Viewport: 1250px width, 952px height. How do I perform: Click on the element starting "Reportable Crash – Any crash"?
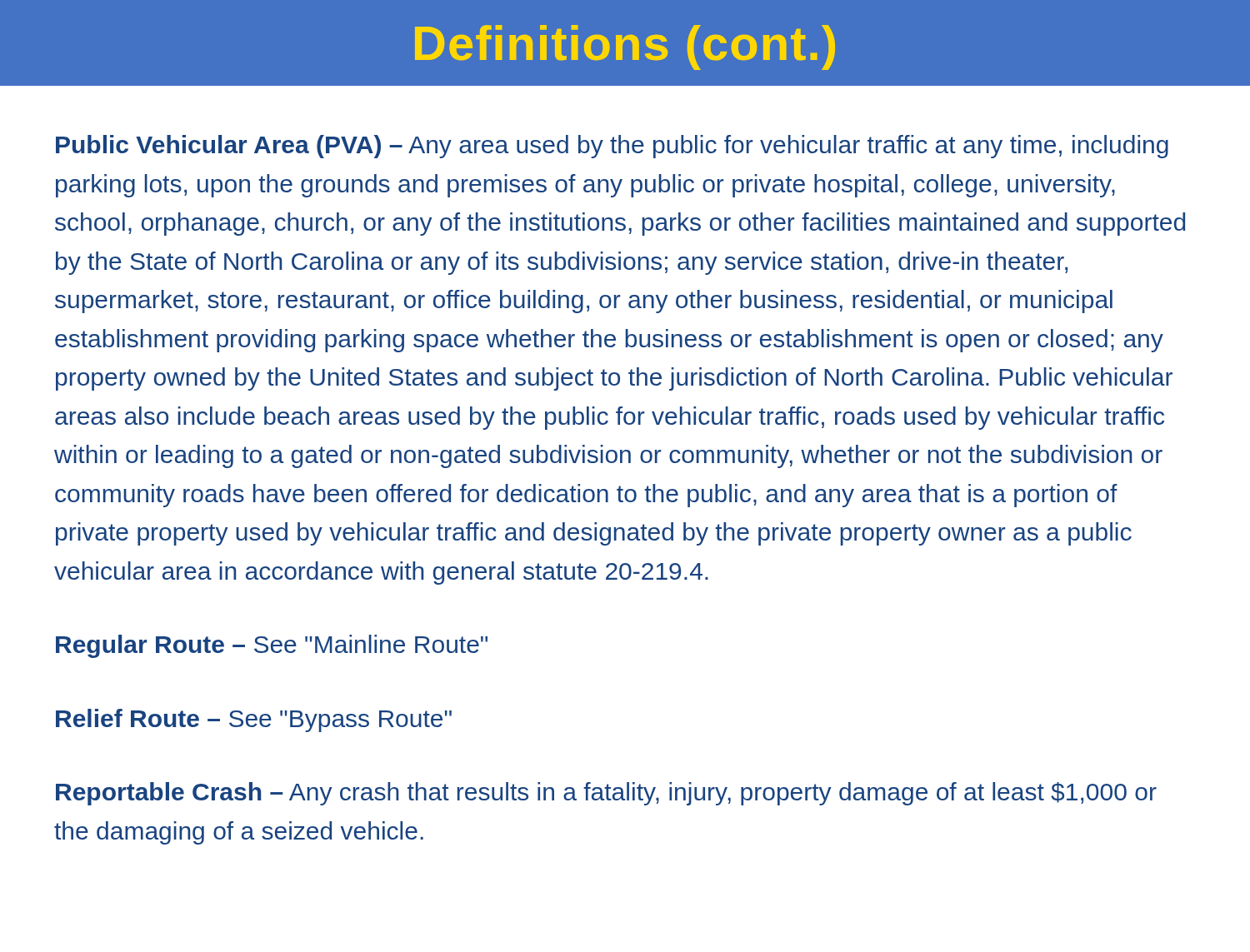[x=625, y=812]
